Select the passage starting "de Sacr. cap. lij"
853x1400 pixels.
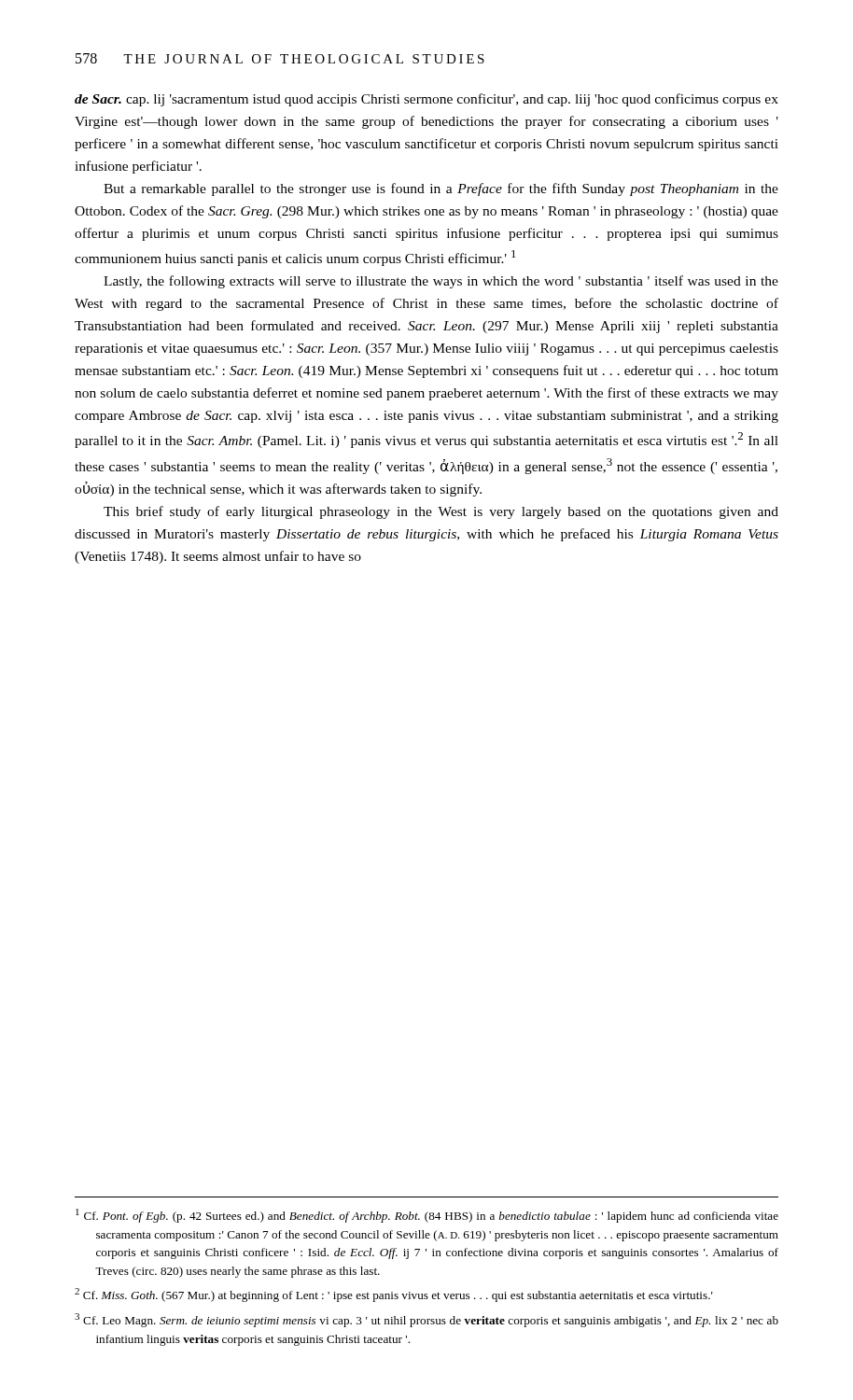(x=426, y=328)
